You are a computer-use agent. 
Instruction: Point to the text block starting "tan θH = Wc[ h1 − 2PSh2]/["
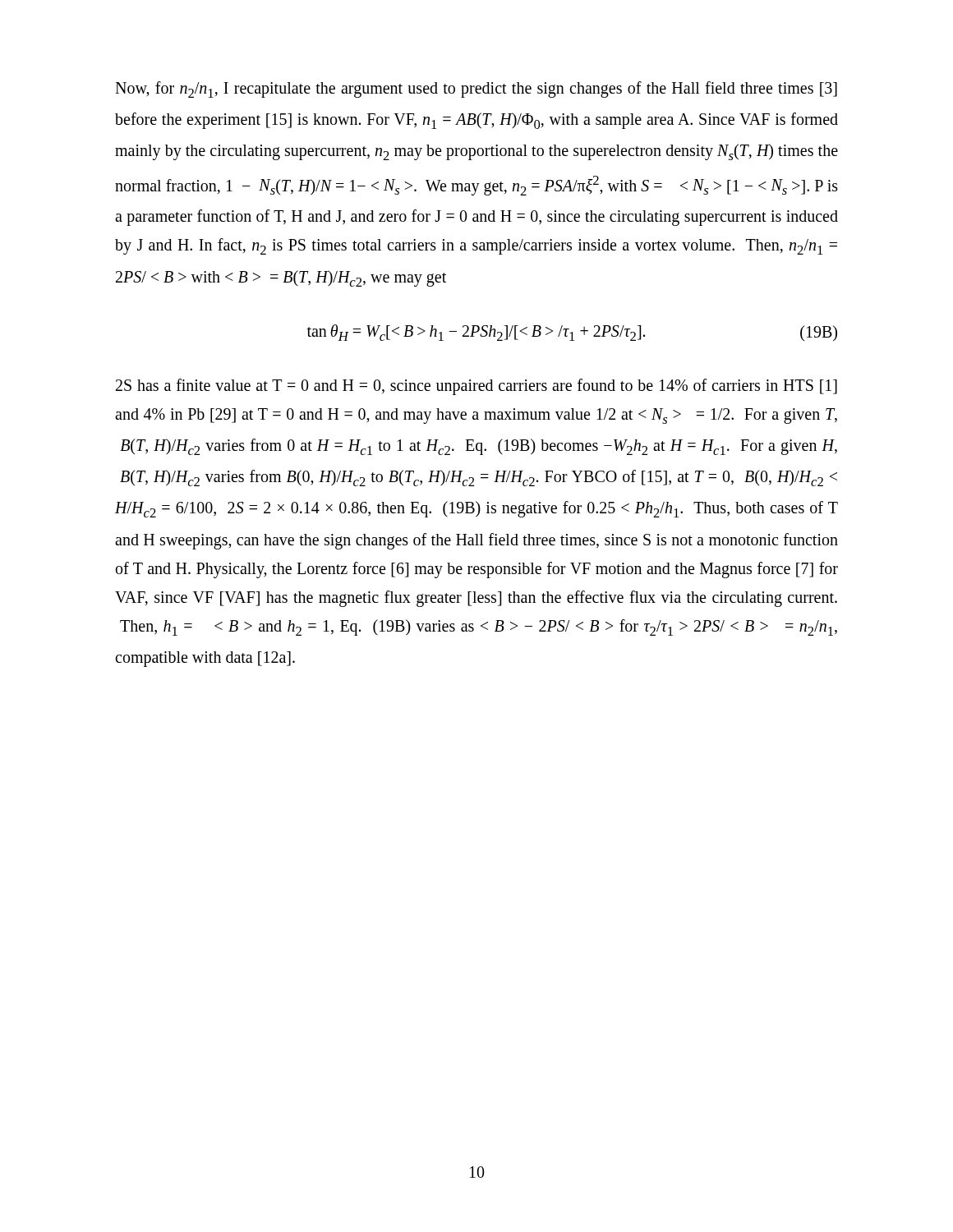(x=572, y=332)
